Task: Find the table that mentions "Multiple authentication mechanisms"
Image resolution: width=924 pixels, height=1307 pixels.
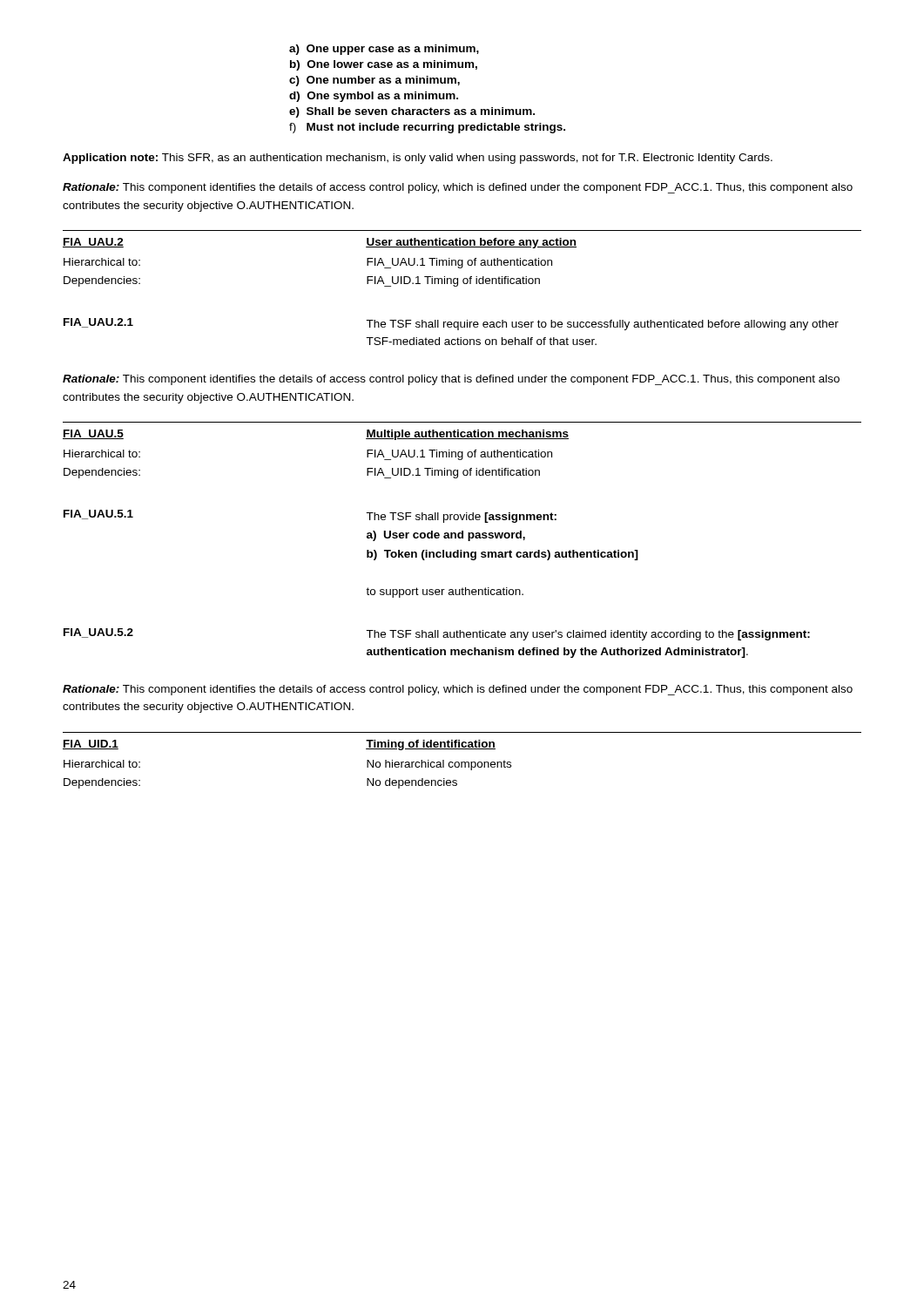Action: click(x=462, y=454)
